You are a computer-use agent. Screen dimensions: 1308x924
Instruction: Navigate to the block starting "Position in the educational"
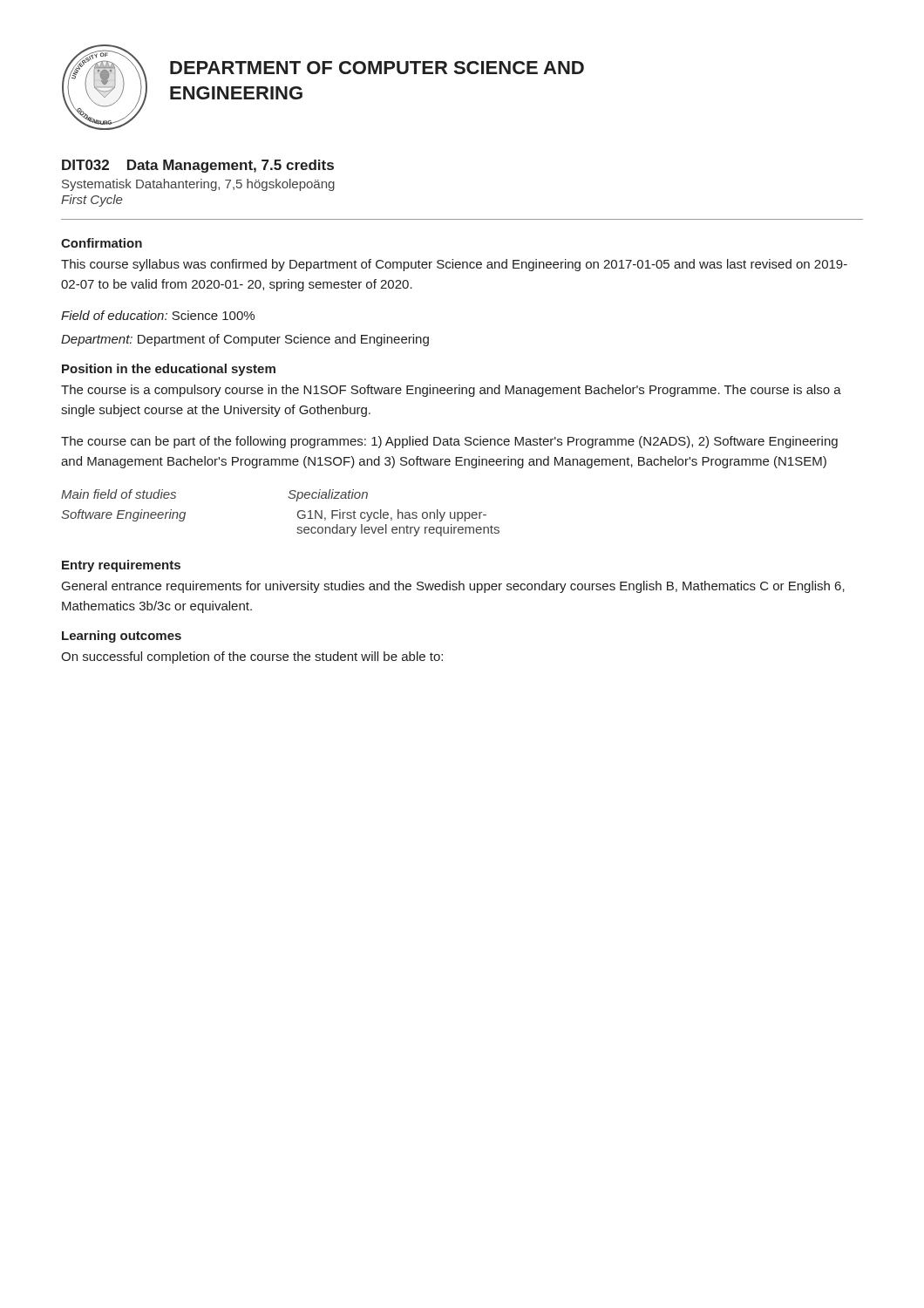[x=169, y=368]
